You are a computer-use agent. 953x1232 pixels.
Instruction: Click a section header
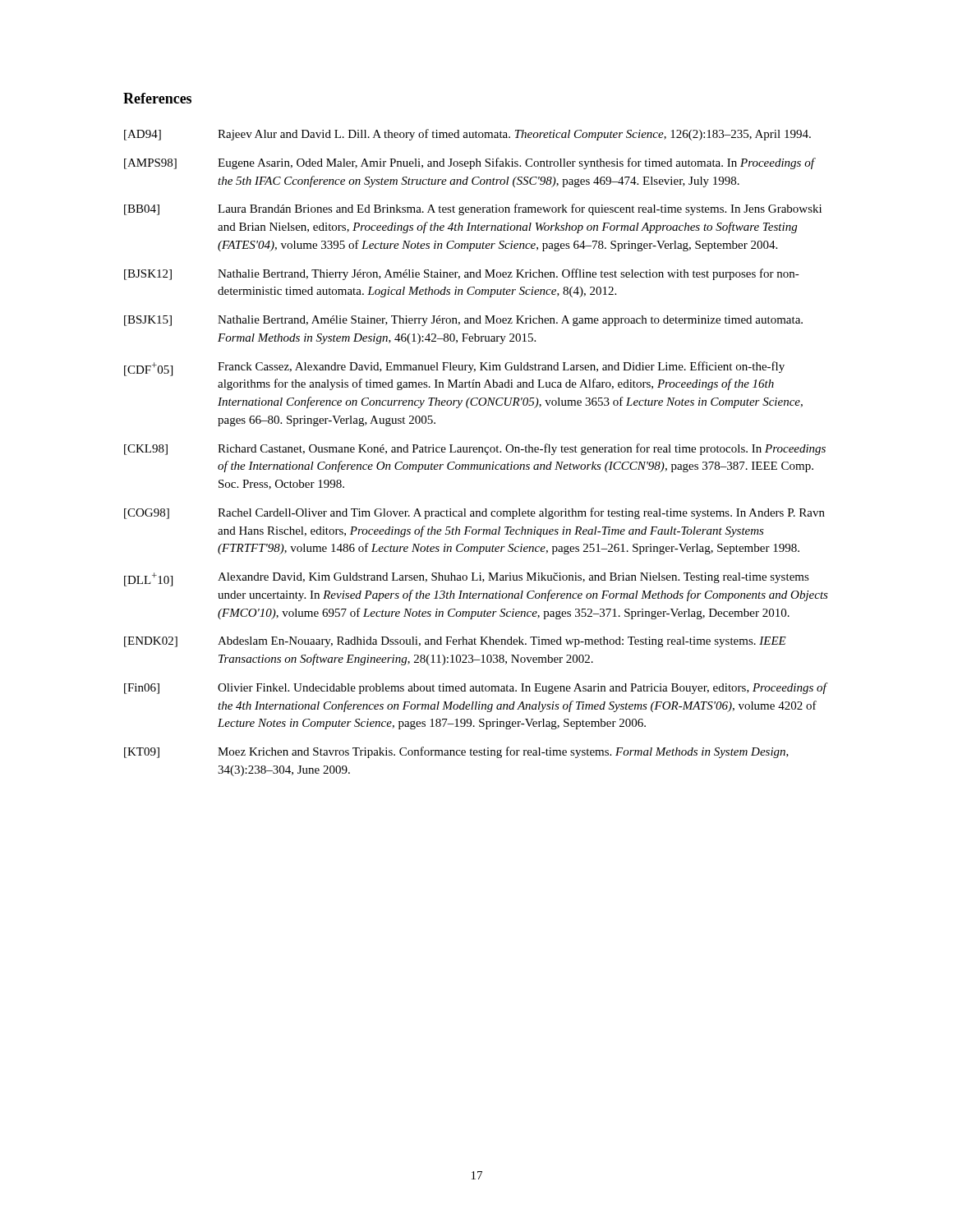coord(476,99)
